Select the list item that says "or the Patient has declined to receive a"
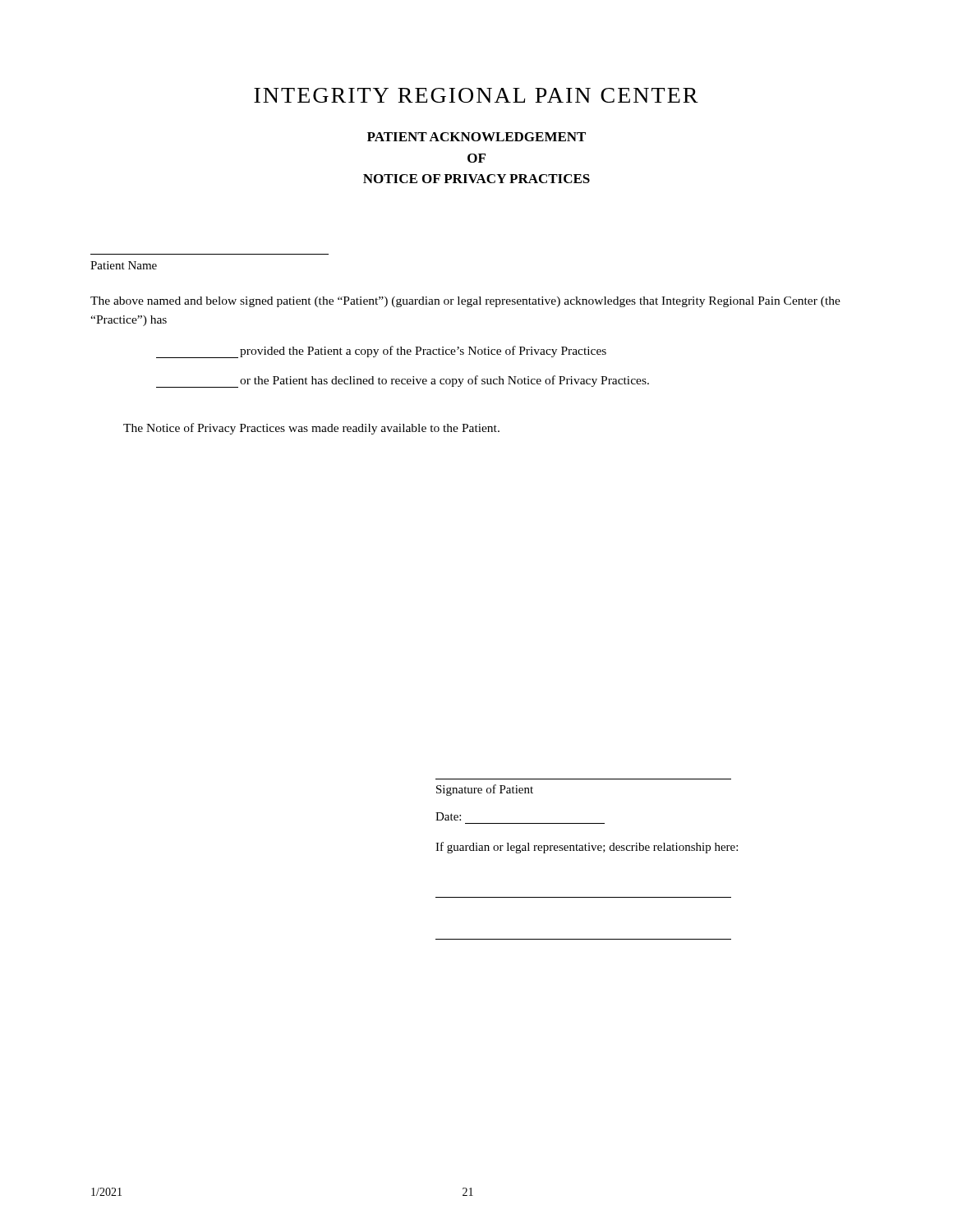 [403, 380]
